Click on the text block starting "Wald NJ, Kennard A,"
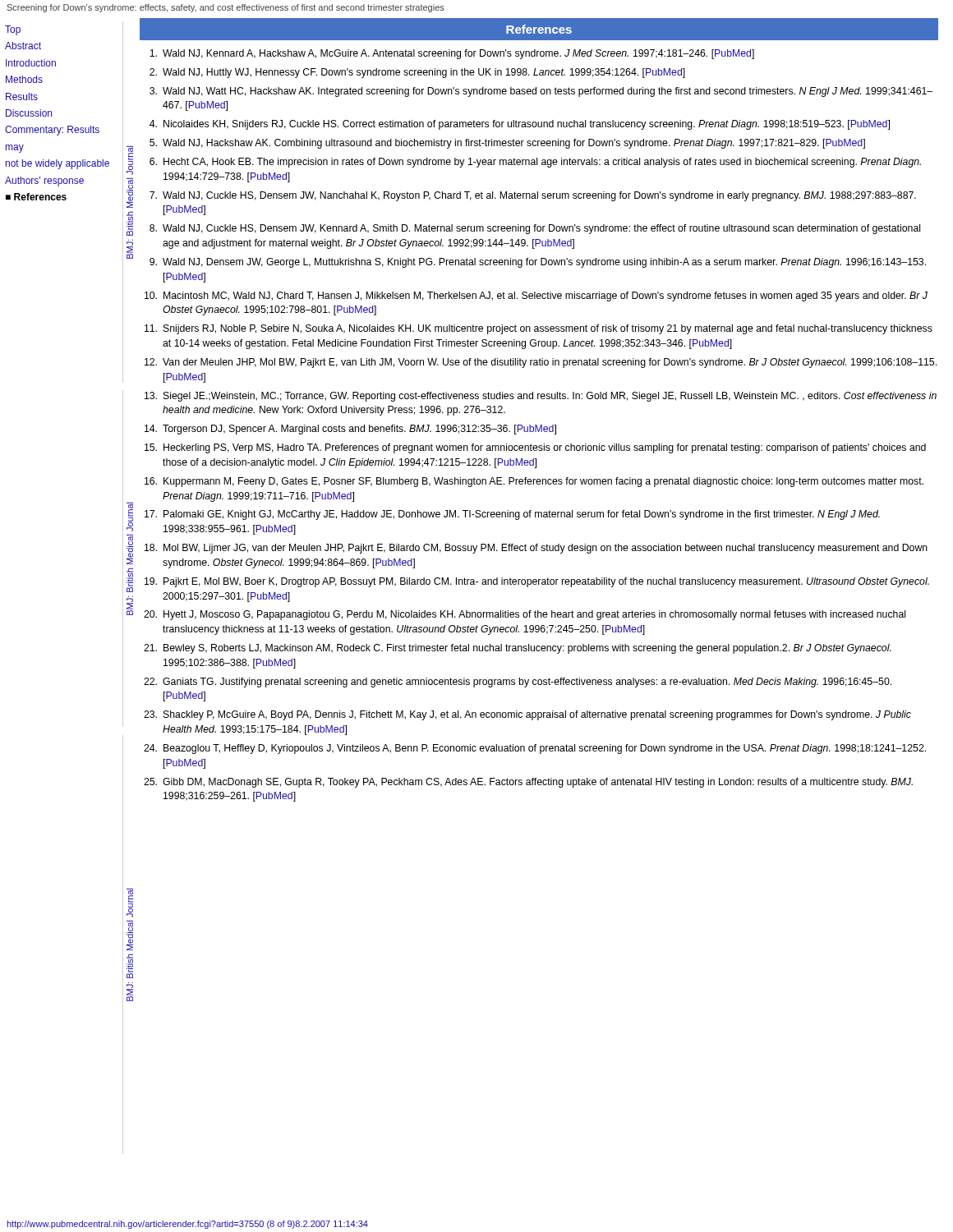 [447, 54]
